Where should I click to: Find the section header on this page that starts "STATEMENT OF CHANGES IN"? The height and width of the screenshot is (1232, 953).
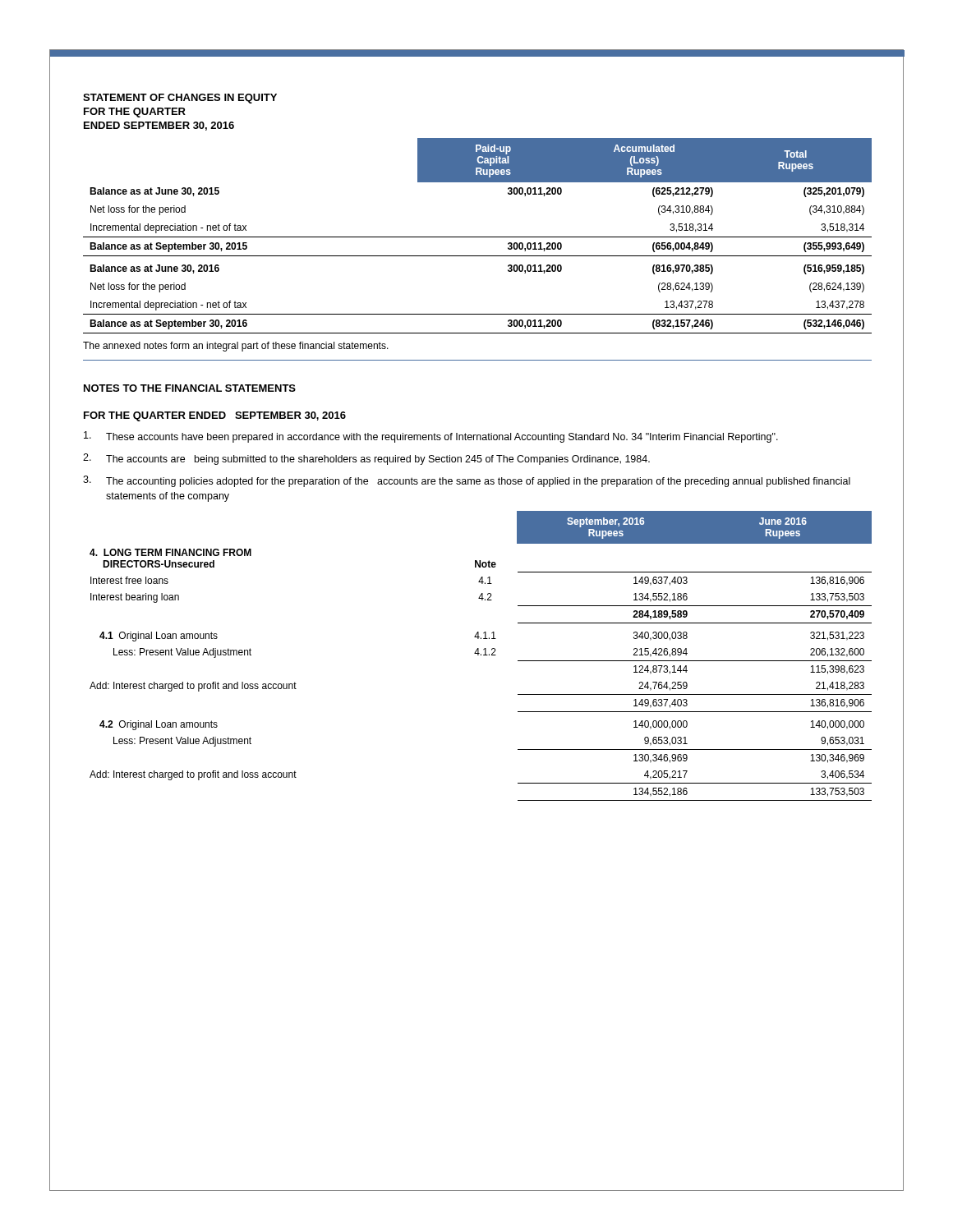180,111
